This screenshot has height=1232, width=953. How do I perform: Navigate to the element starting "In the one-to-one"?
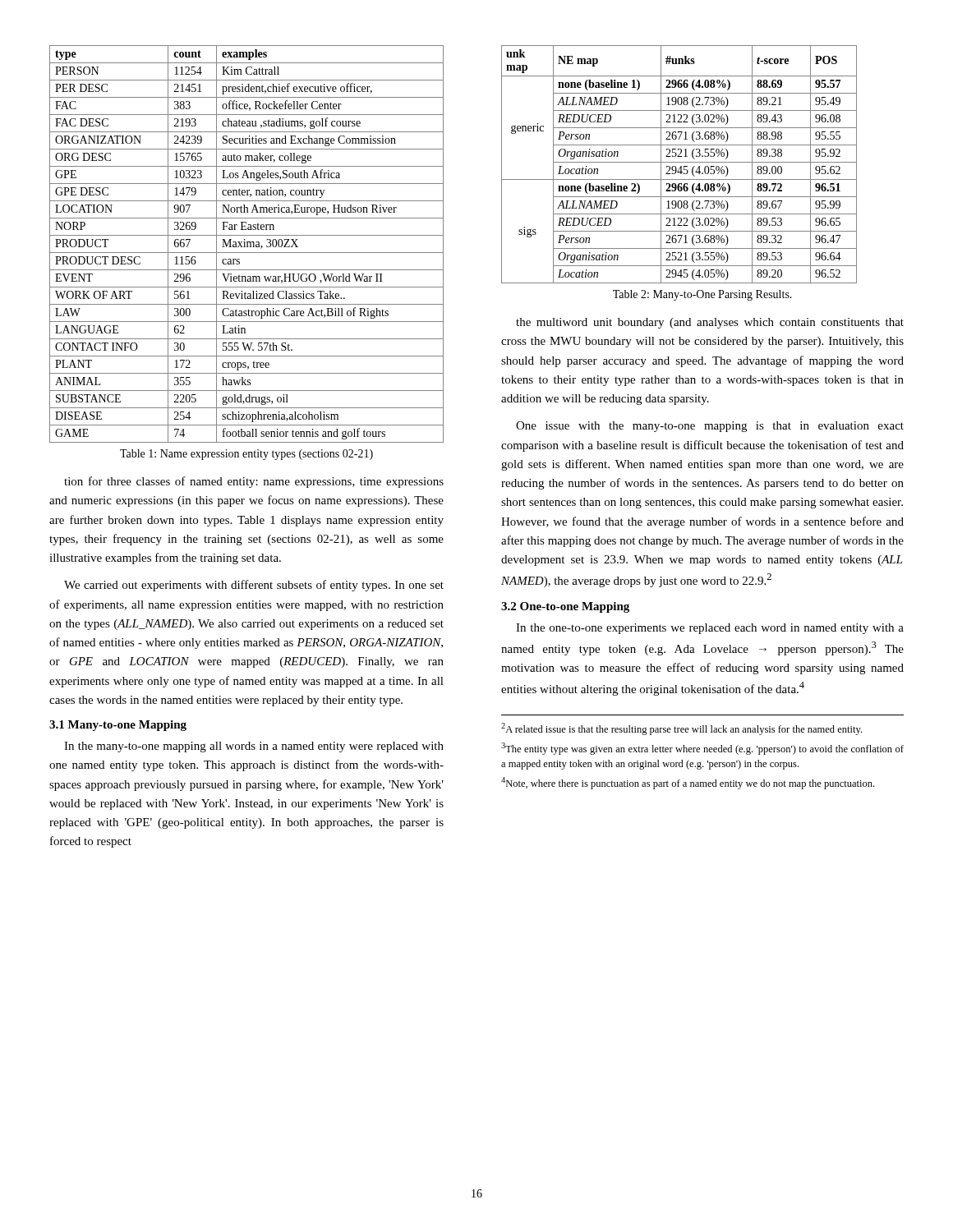tap(702, 659)
